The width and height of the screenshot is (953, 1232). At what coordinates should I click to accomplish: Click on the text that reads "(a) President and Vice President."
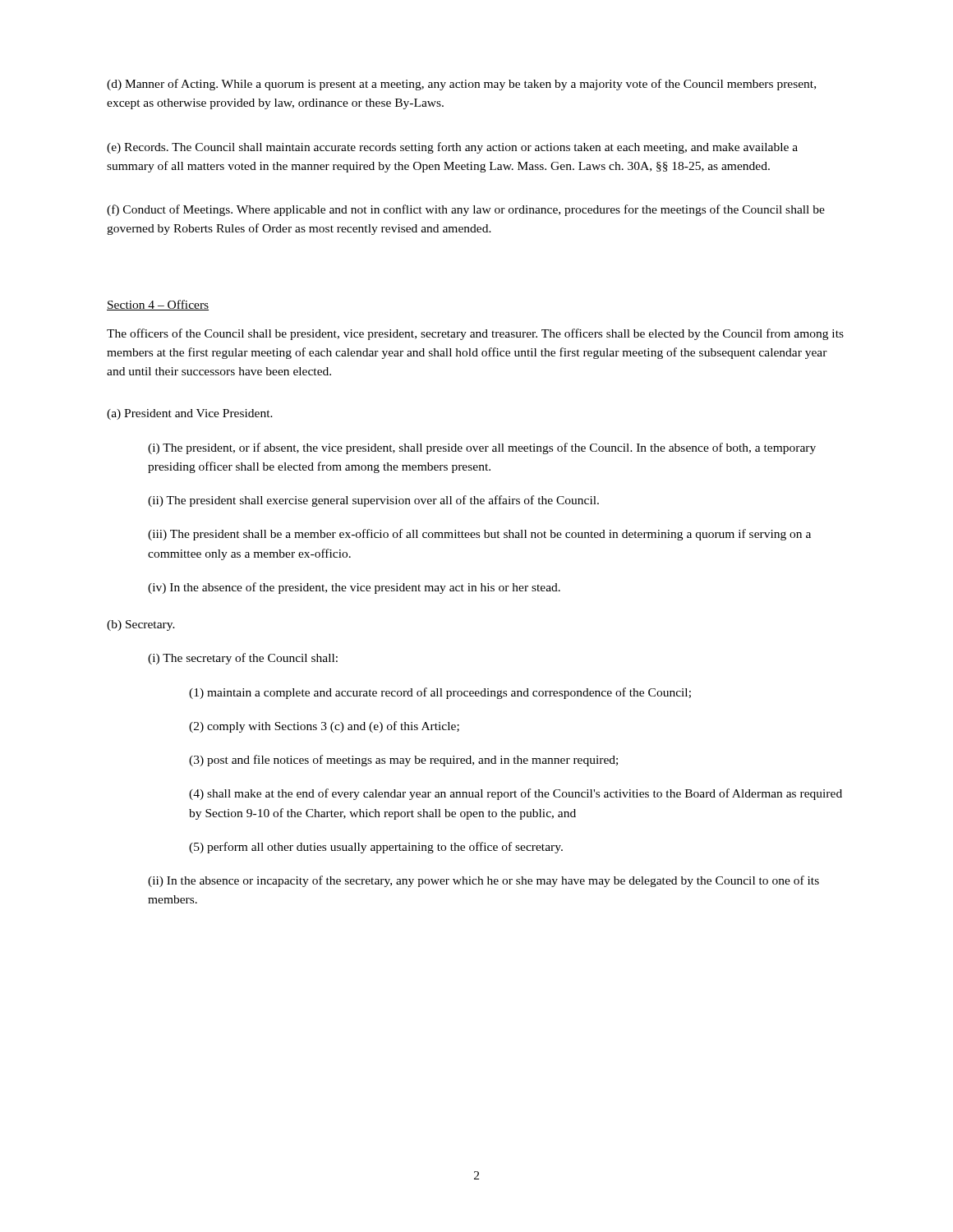pos(190,414)
